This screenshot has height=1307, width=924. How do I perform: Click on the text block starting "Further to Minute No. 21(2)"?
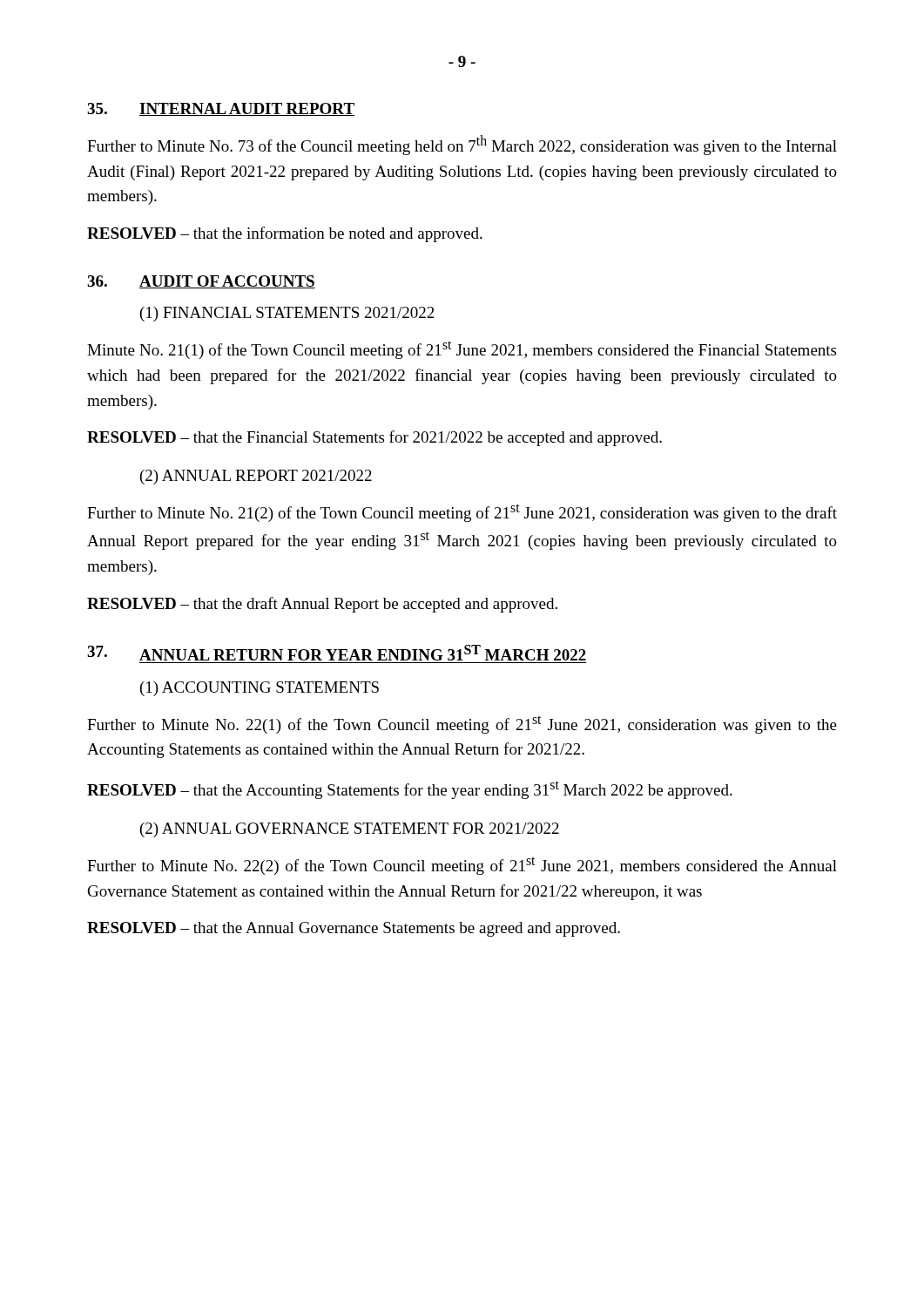click(462, 538)
